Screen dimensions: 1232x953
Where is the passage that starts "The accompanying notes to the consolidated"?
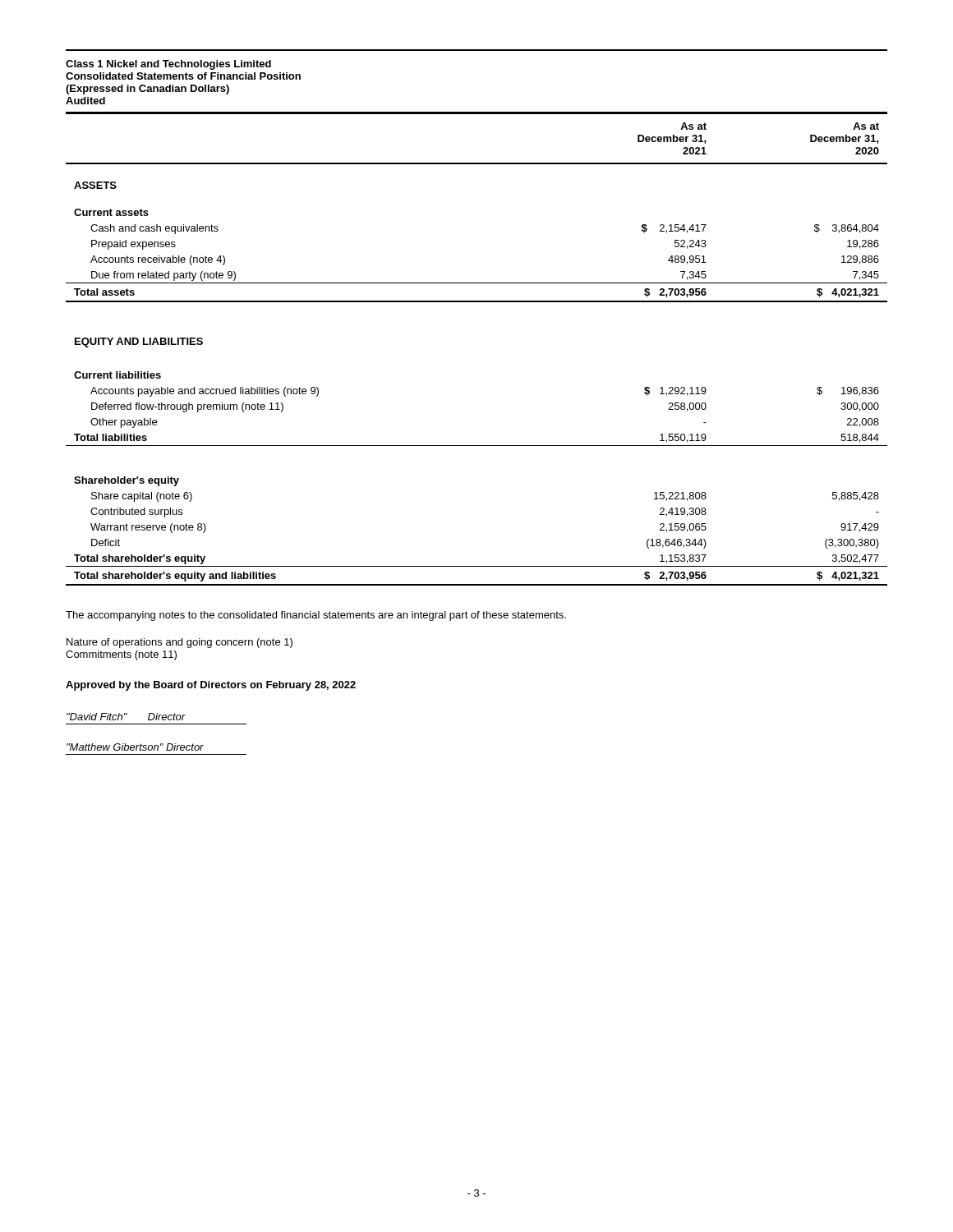(x=316, y=615)
